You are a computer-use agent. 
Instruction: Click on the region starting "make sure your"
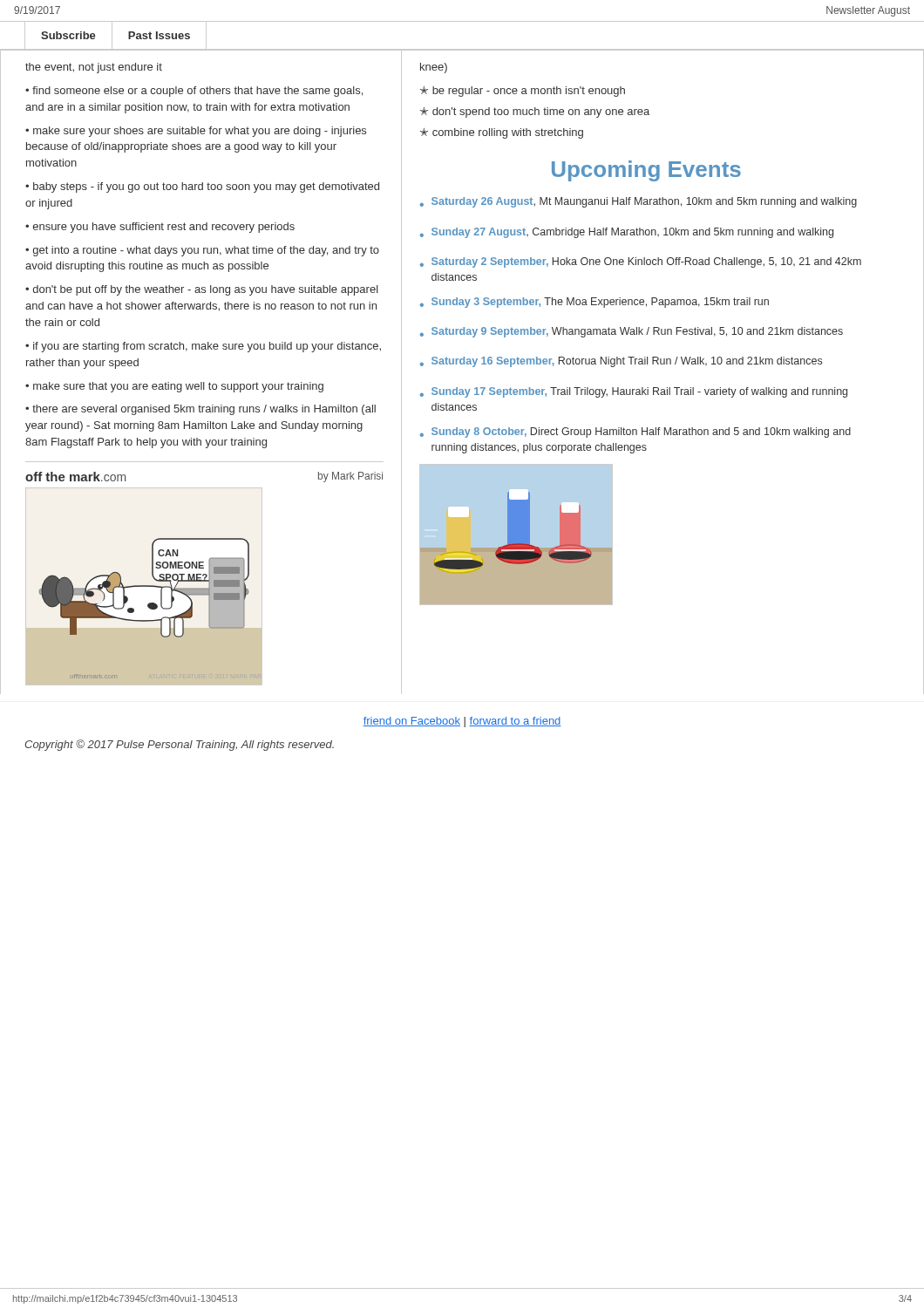[196, 146]
